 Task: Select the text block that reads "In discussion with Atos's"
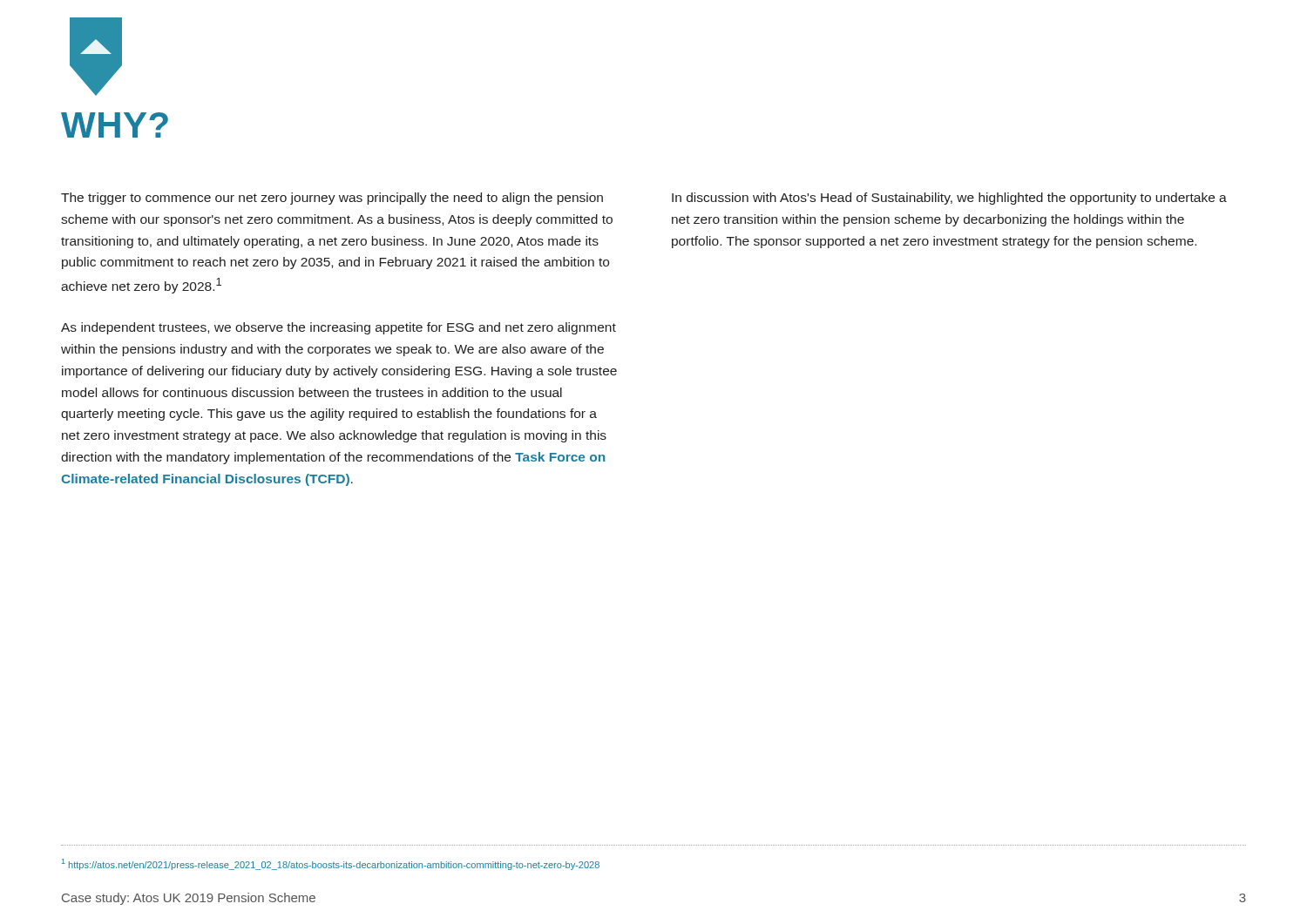(949, 219)
